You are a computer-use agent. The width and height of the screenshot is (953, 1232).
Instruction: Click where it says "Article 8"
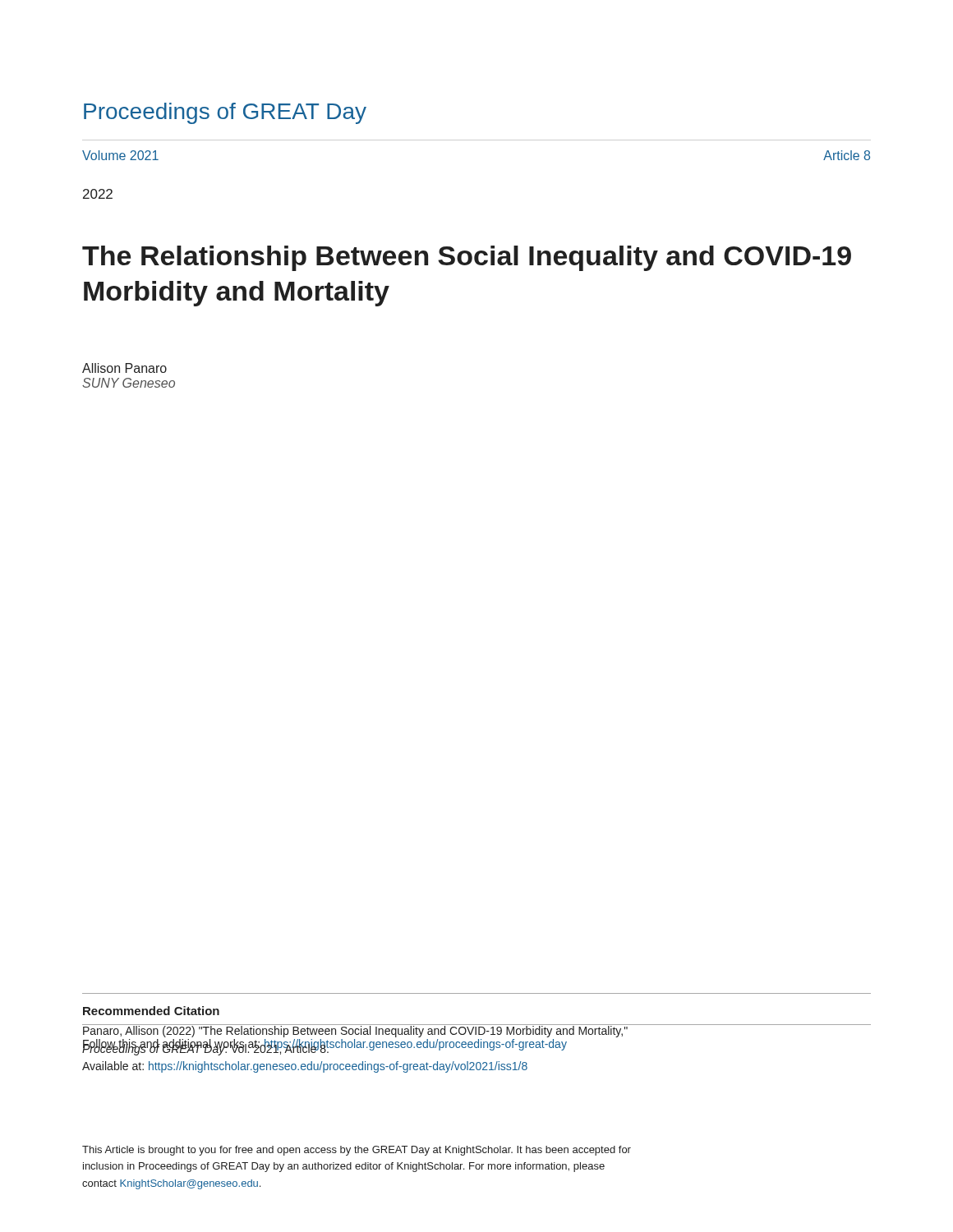(847, 156)
